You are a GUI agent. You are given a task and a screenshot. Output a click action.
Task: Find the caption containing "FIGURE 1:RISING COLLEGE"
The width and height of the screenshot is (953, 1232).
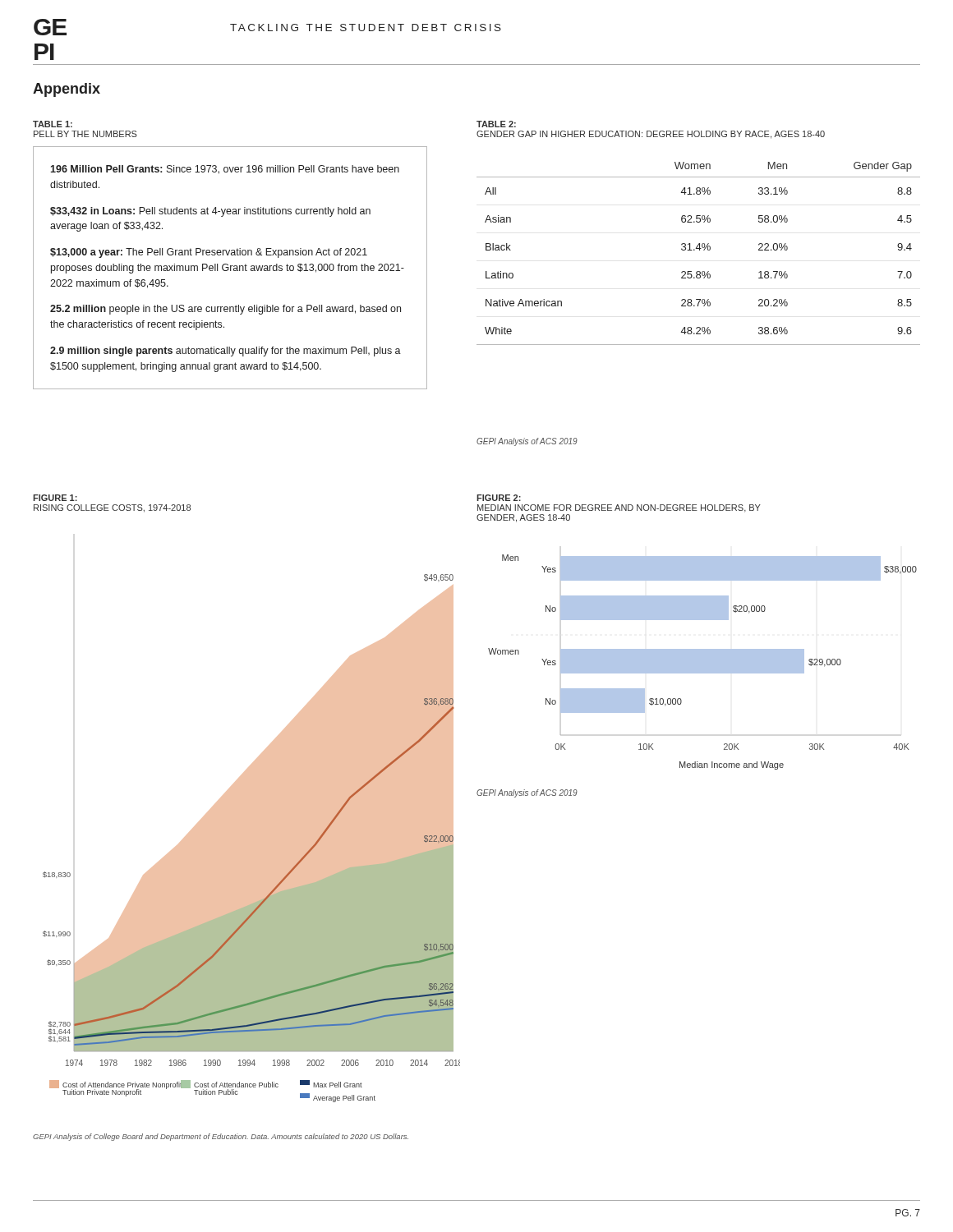point(112,503)
